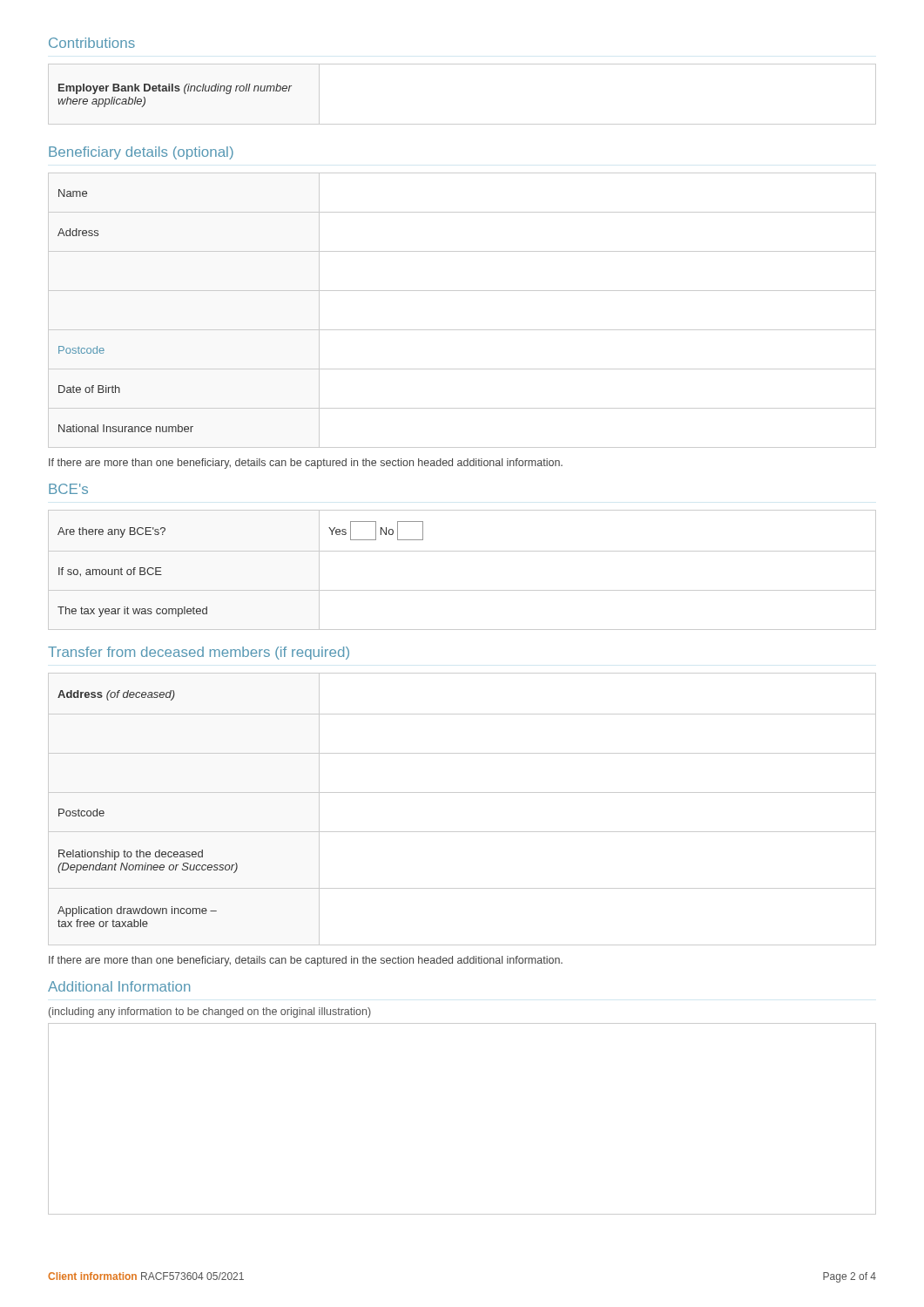This screenshot has height=1307, width=924.
Task: Select the table that reads "Application drawdown income –"
Action: tap(462, 809)
